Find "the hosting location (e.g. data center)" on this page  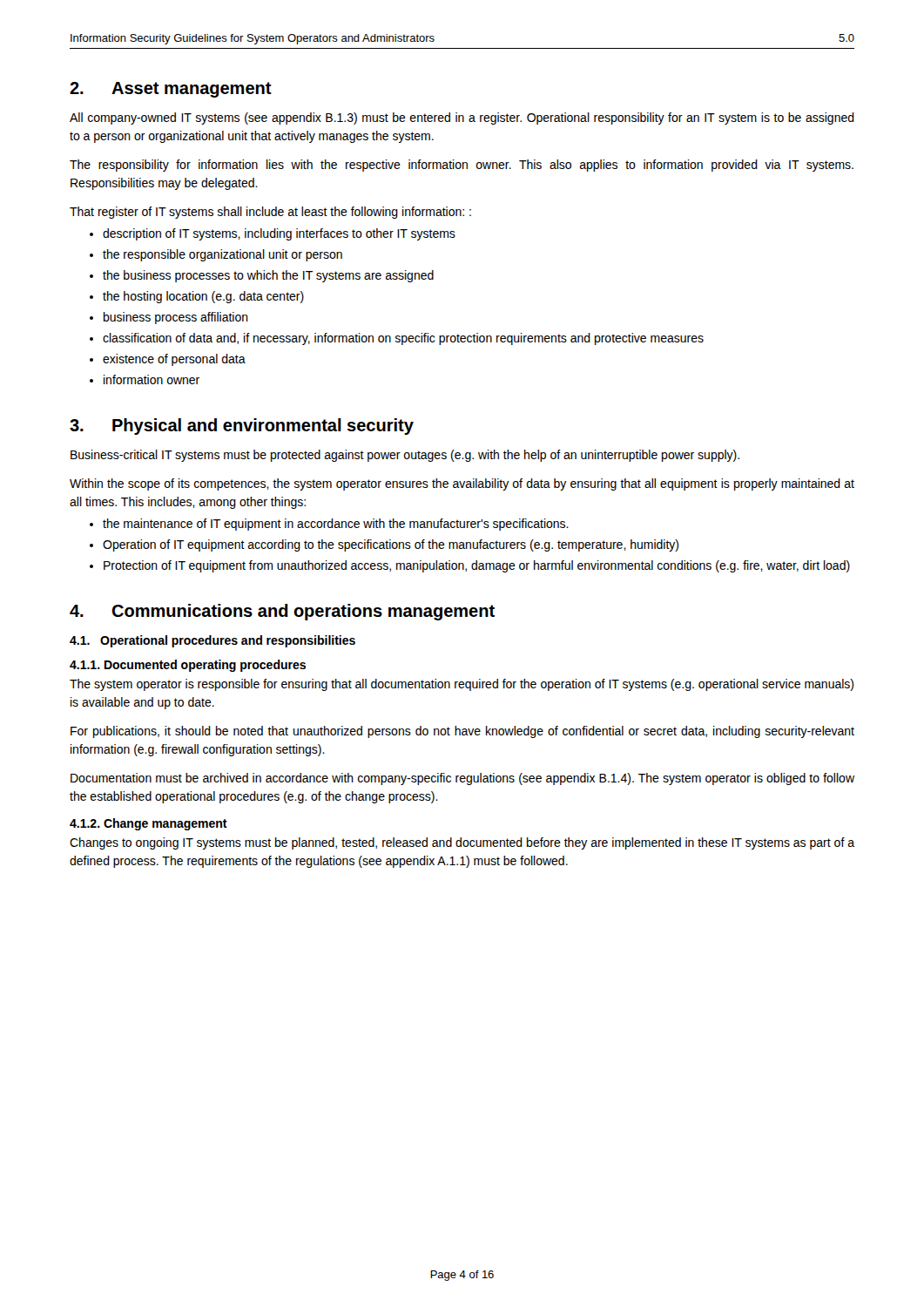point(203,296)
